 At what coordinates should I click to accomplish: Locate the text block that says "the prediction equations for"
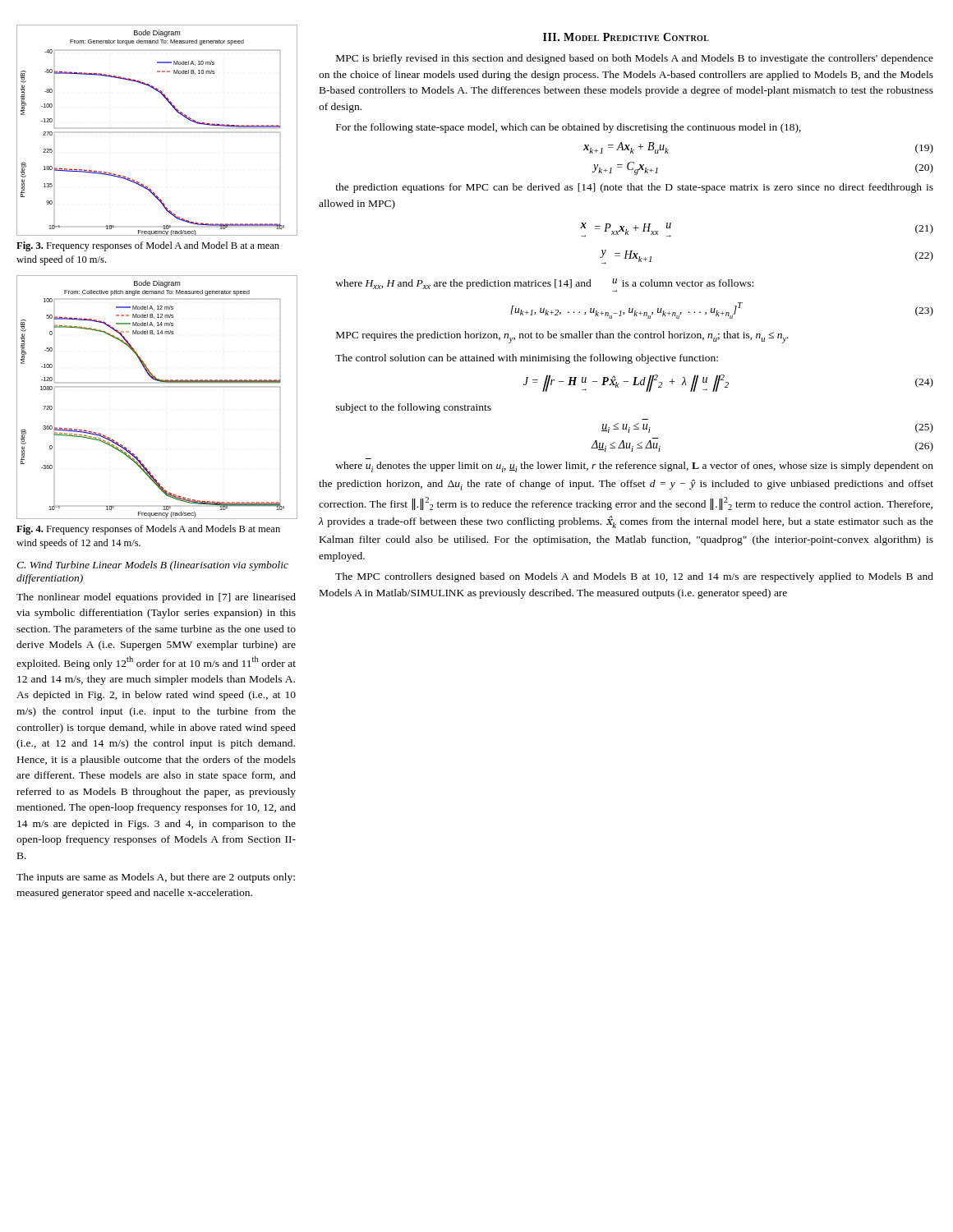coord(626,195)
